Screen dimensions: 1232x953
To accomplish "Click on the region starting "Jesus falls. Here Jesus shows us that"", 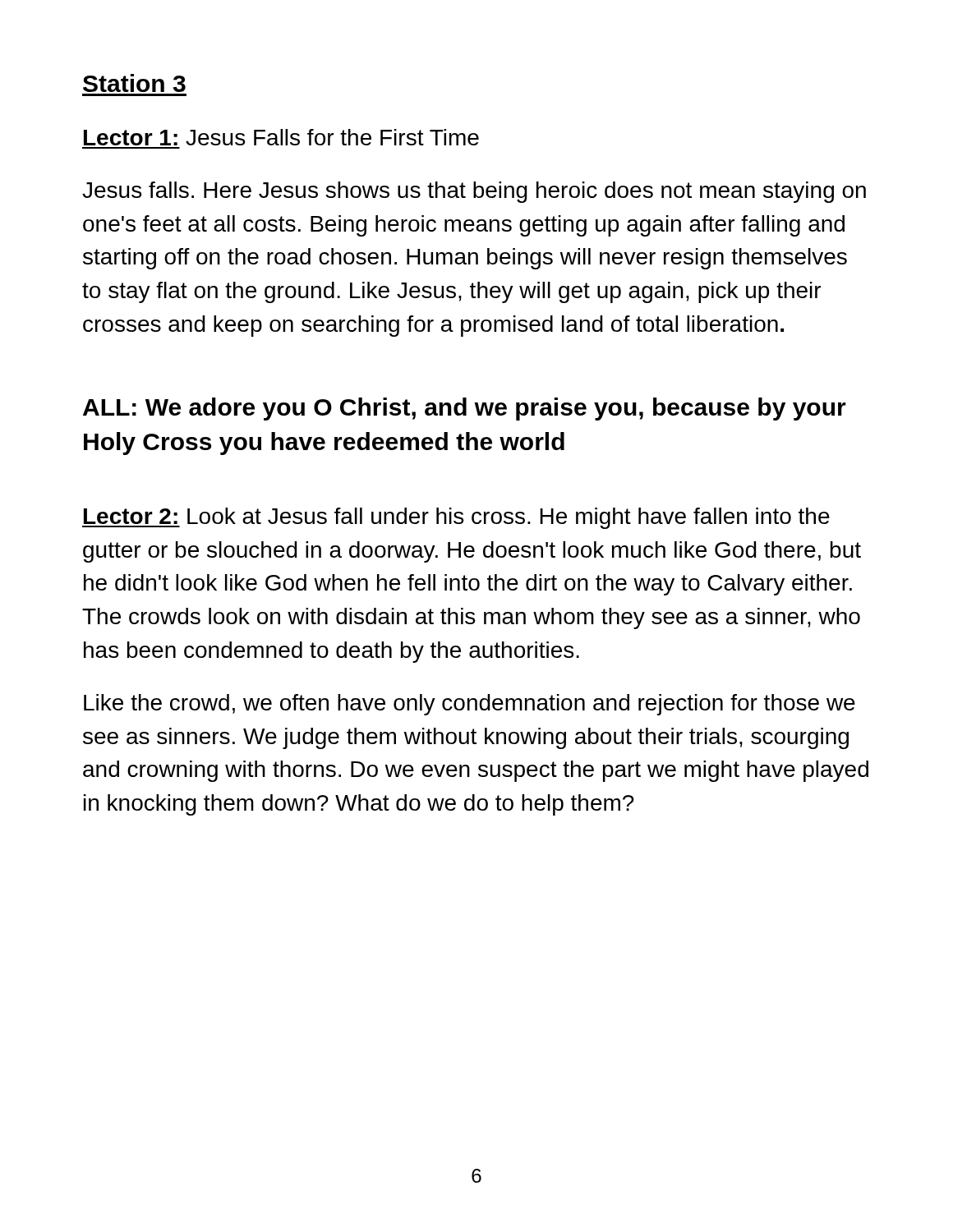I will pos(475,257).
